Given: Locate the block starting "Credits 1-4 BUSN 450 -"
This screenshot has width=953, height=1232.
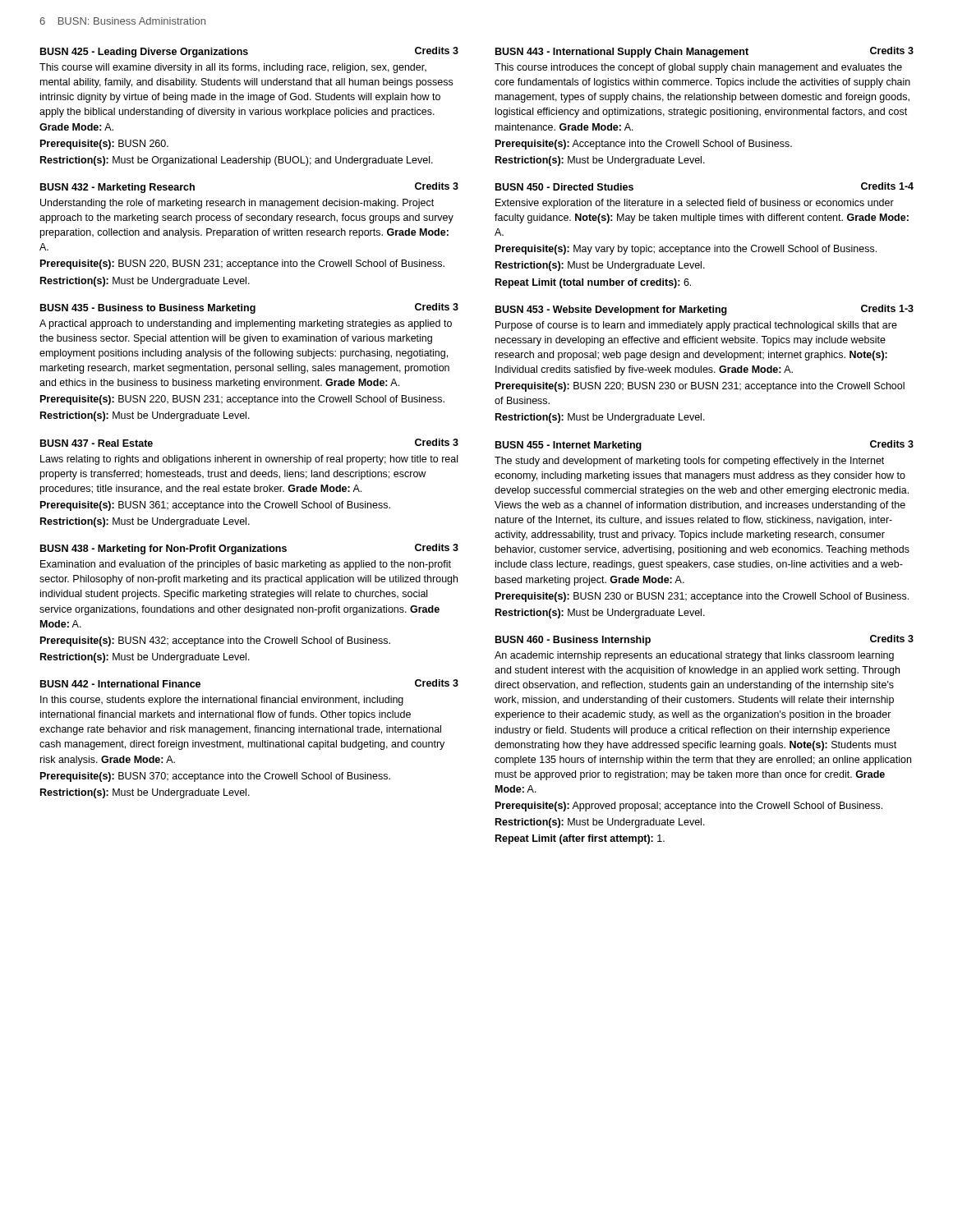Looking at the screenshot, I should (x=704, y=235).
